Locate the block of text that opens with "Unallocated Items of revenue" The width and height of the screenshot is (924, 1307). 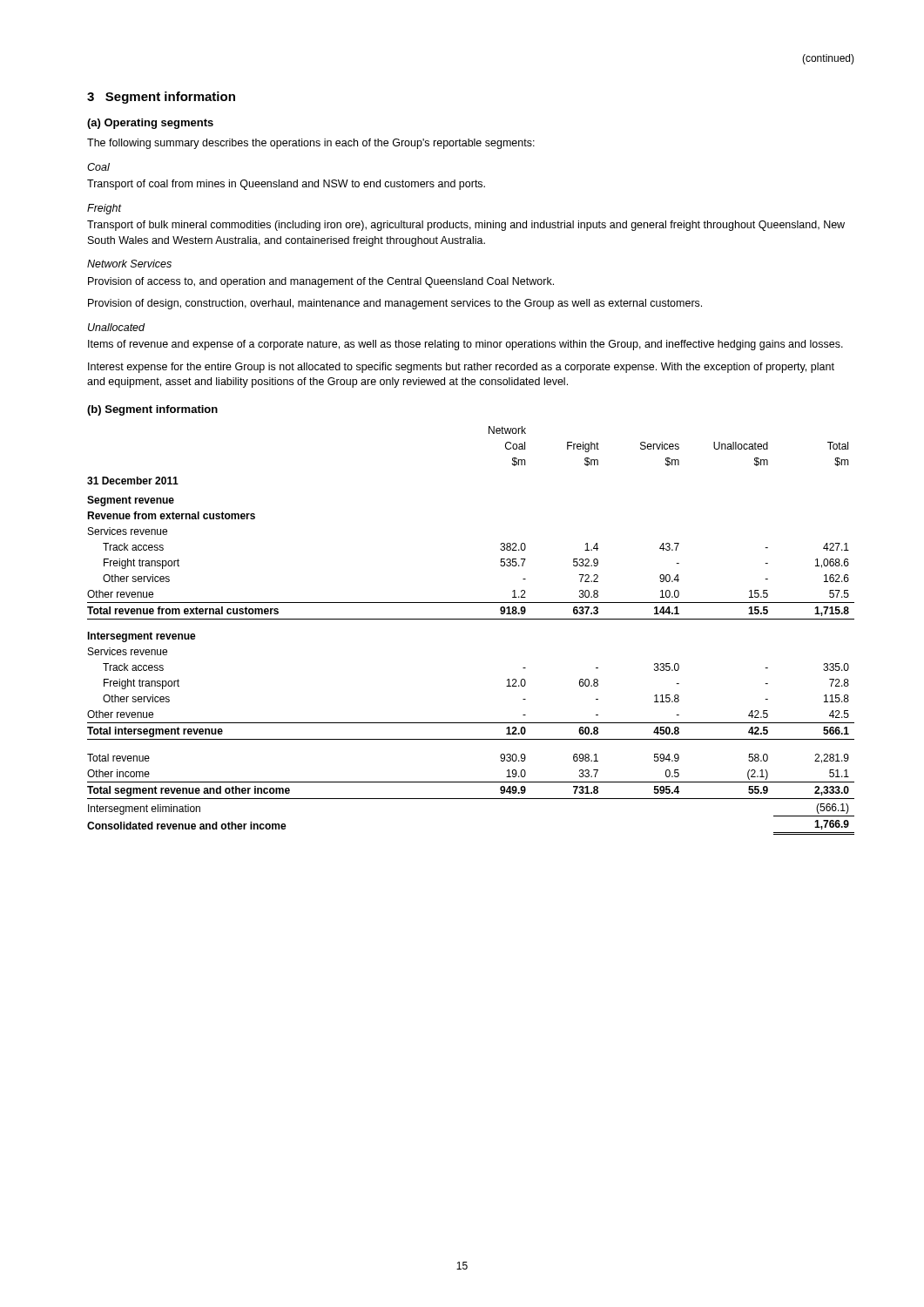click(471, 335)
